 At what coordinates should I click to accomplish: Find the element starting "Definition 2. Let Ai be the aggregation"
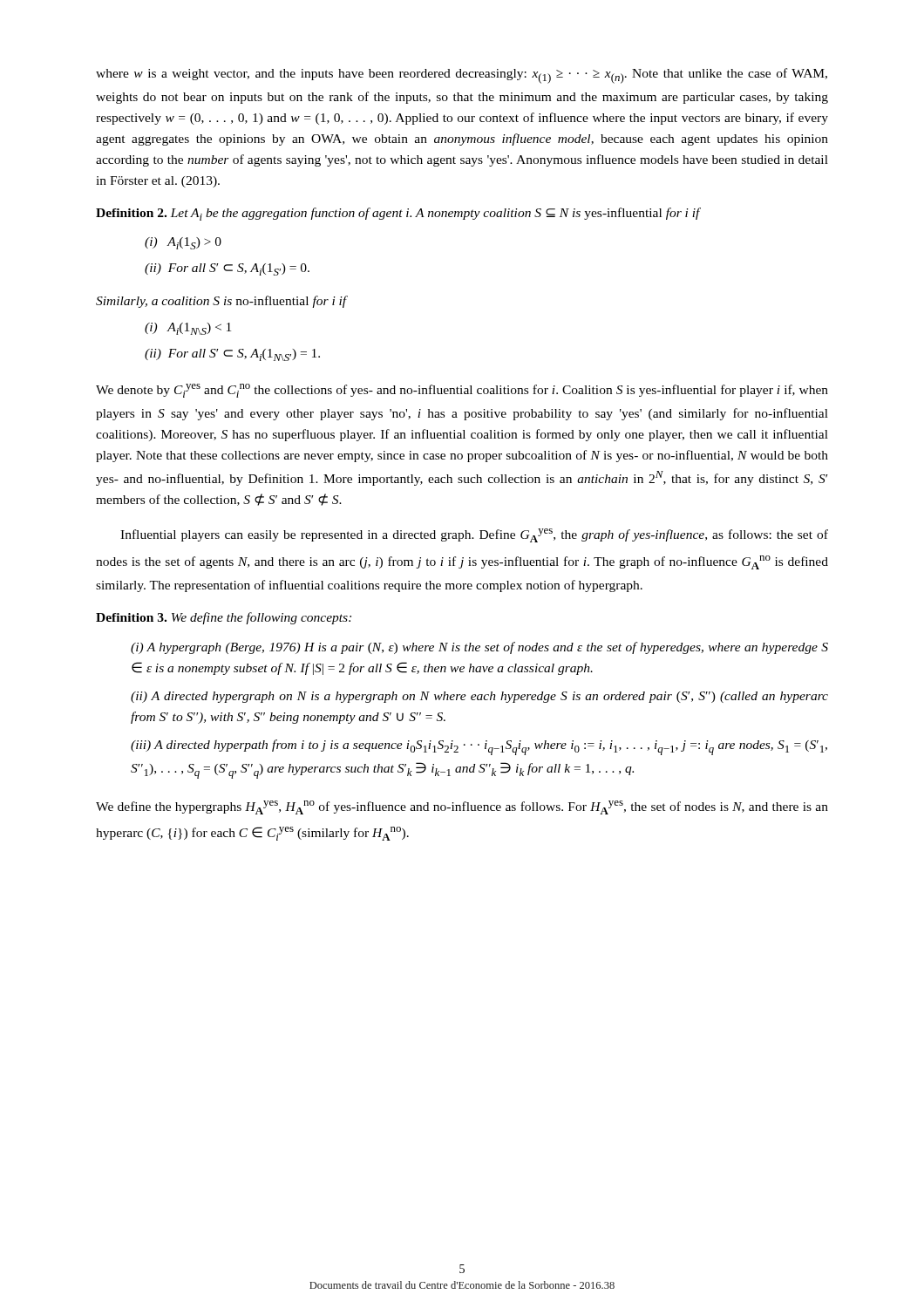398,214
